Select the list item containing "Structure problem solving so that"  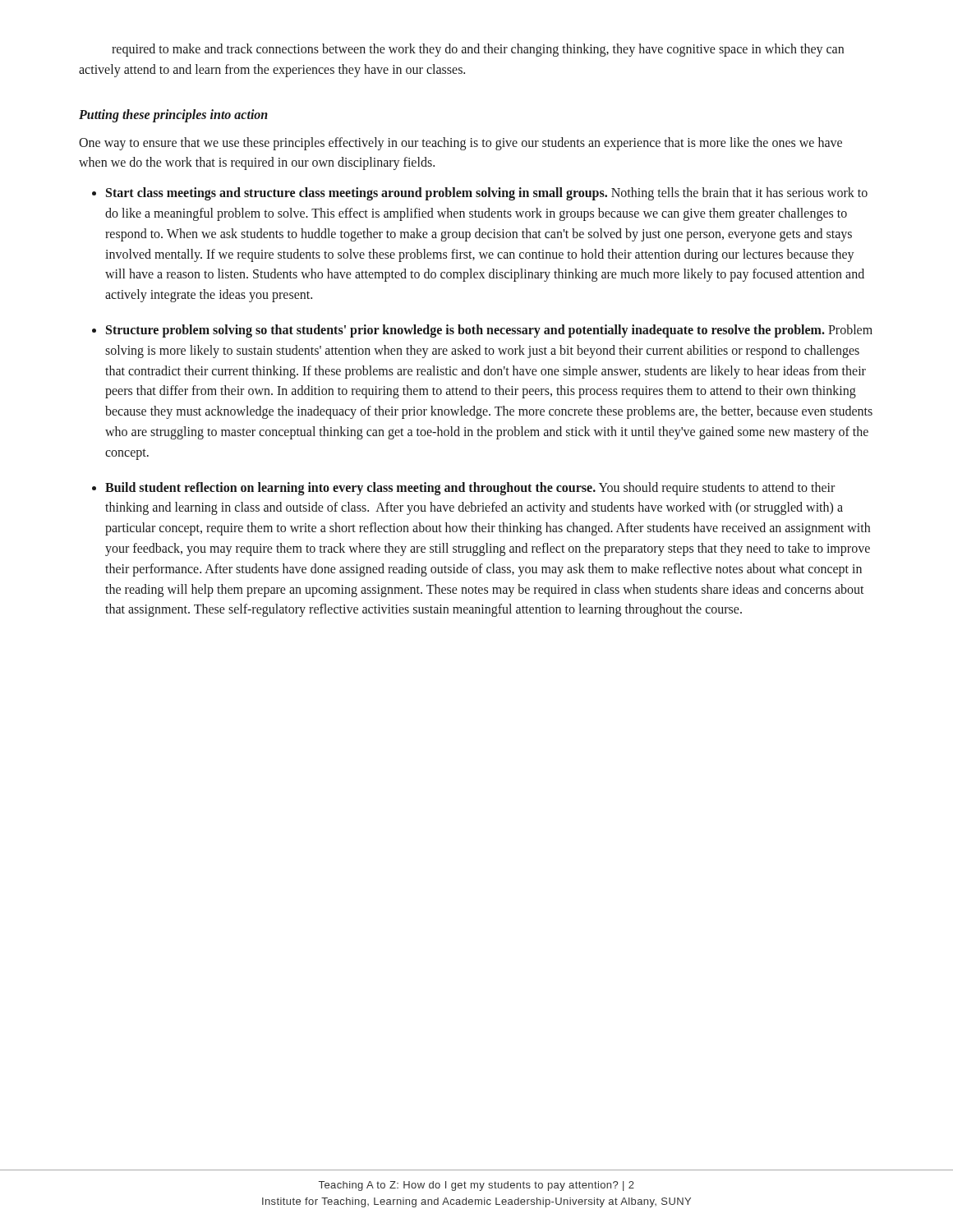489,391
